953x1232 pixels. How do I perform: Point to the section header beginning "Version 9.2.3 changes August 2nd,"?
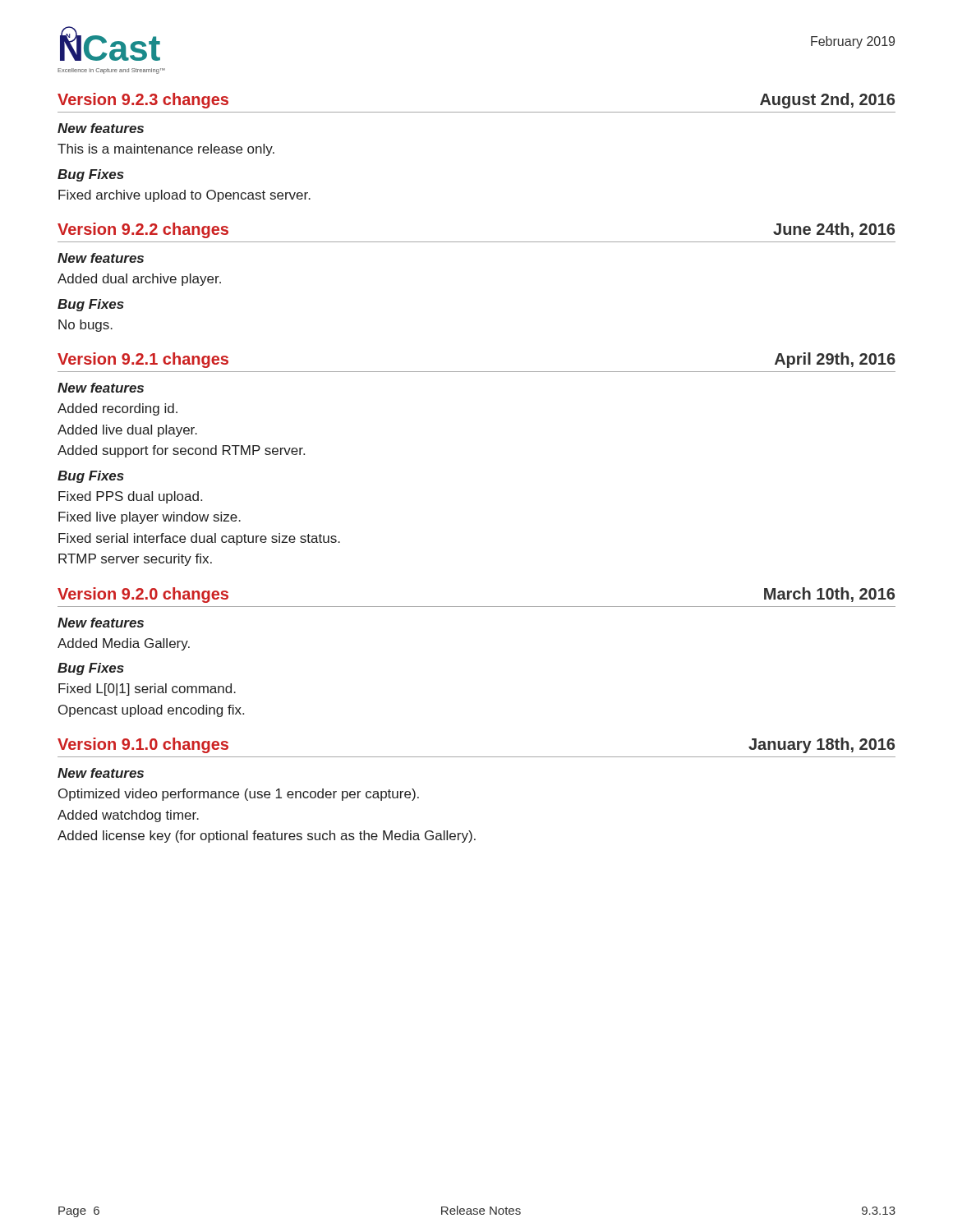[476, 100]
